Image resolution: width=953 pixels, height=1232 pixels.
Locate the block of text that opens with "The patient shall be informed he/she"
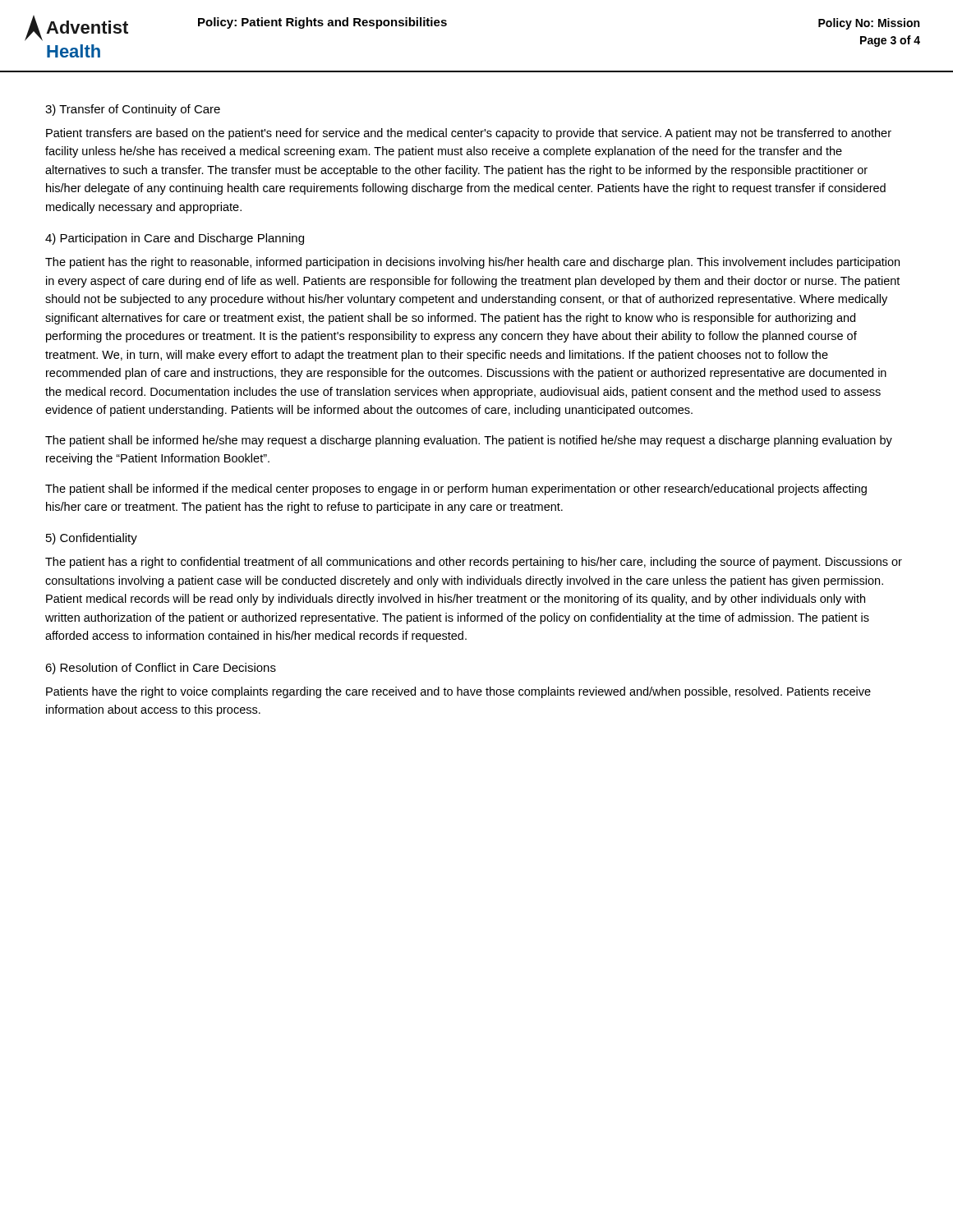pyautogui.click(x=469, y=449)
